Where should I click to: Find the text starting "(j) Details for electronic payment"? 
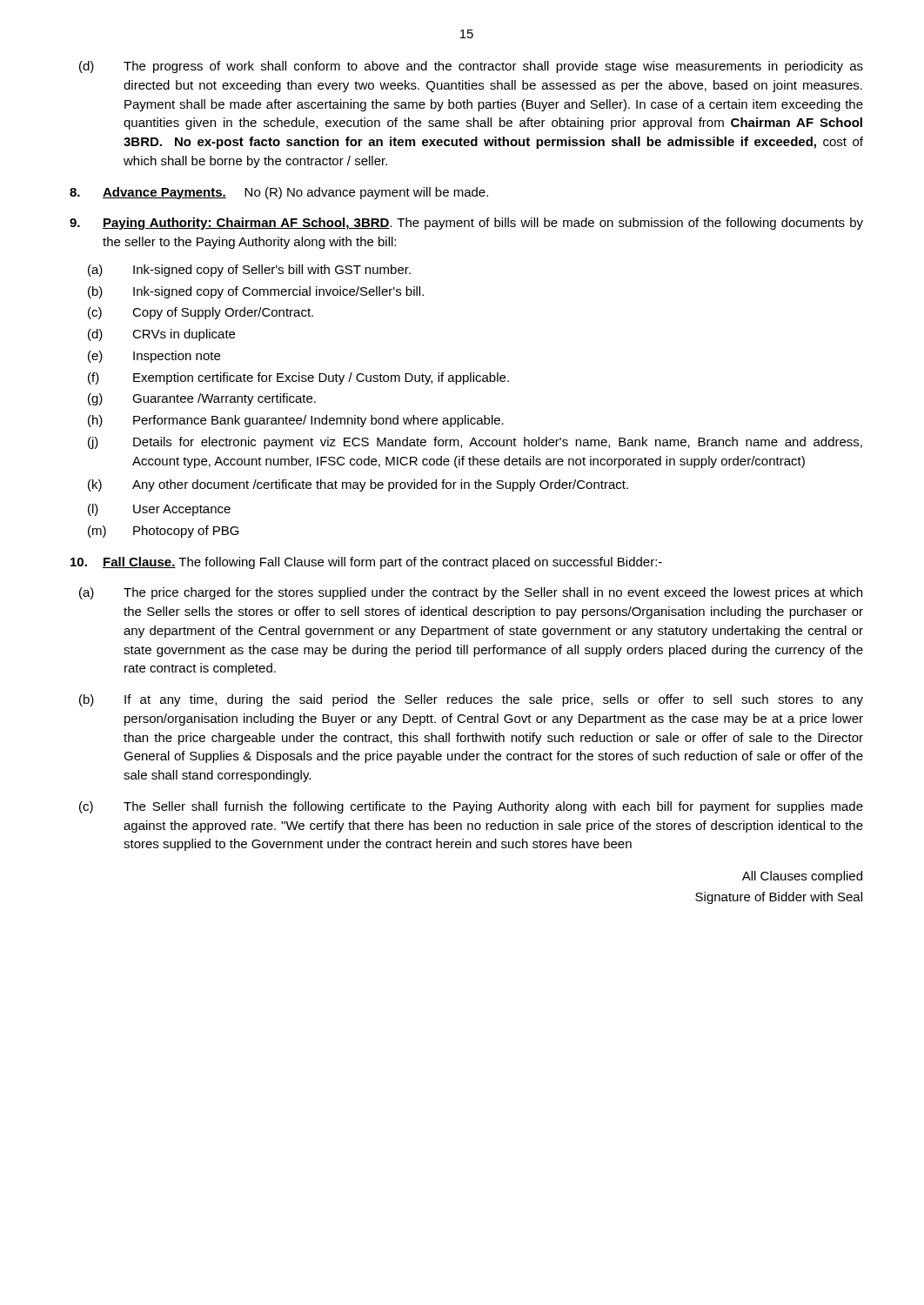[471, 451]
